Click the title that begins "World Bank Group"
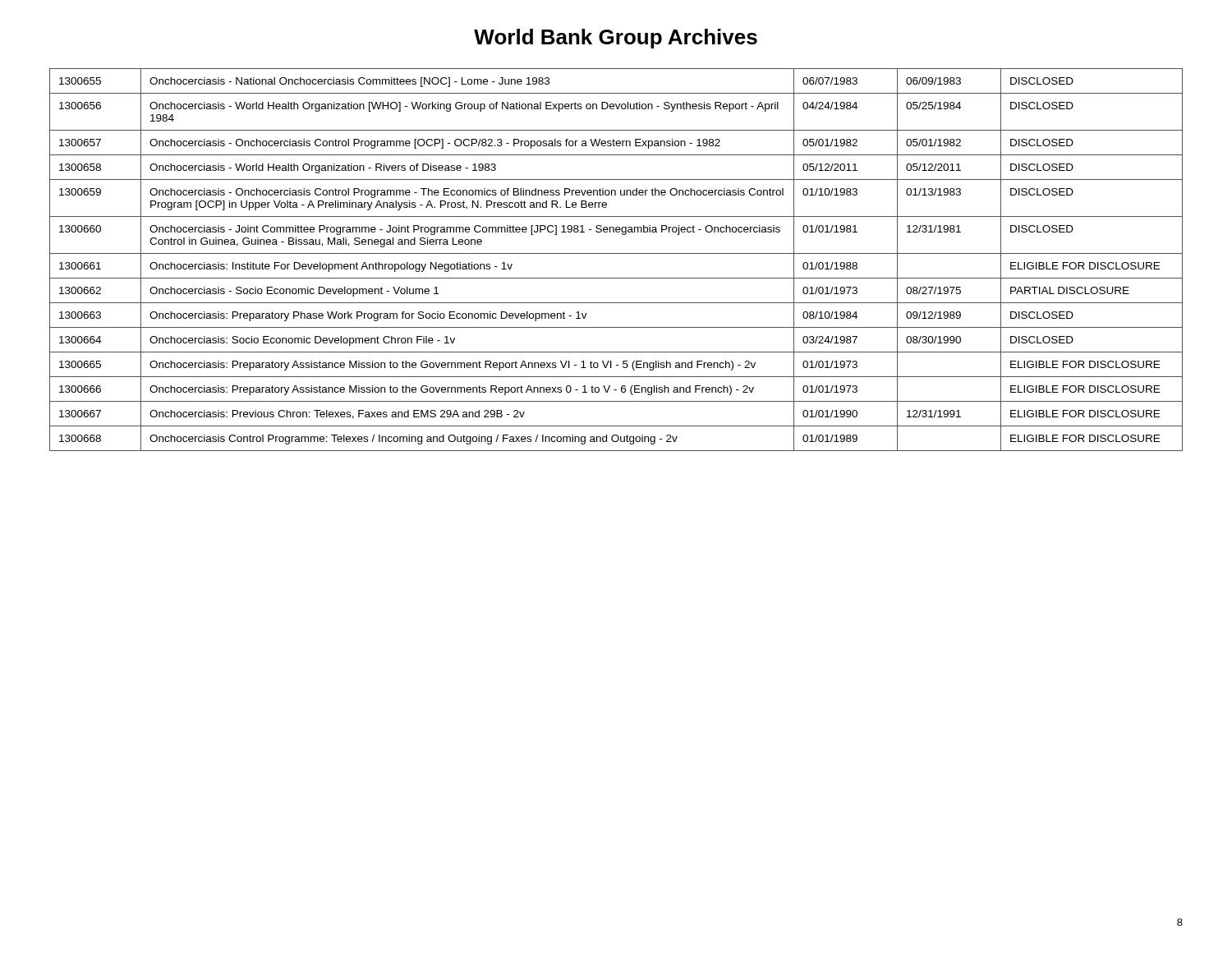Screen dimensions: 953x1232 [616, 37]
